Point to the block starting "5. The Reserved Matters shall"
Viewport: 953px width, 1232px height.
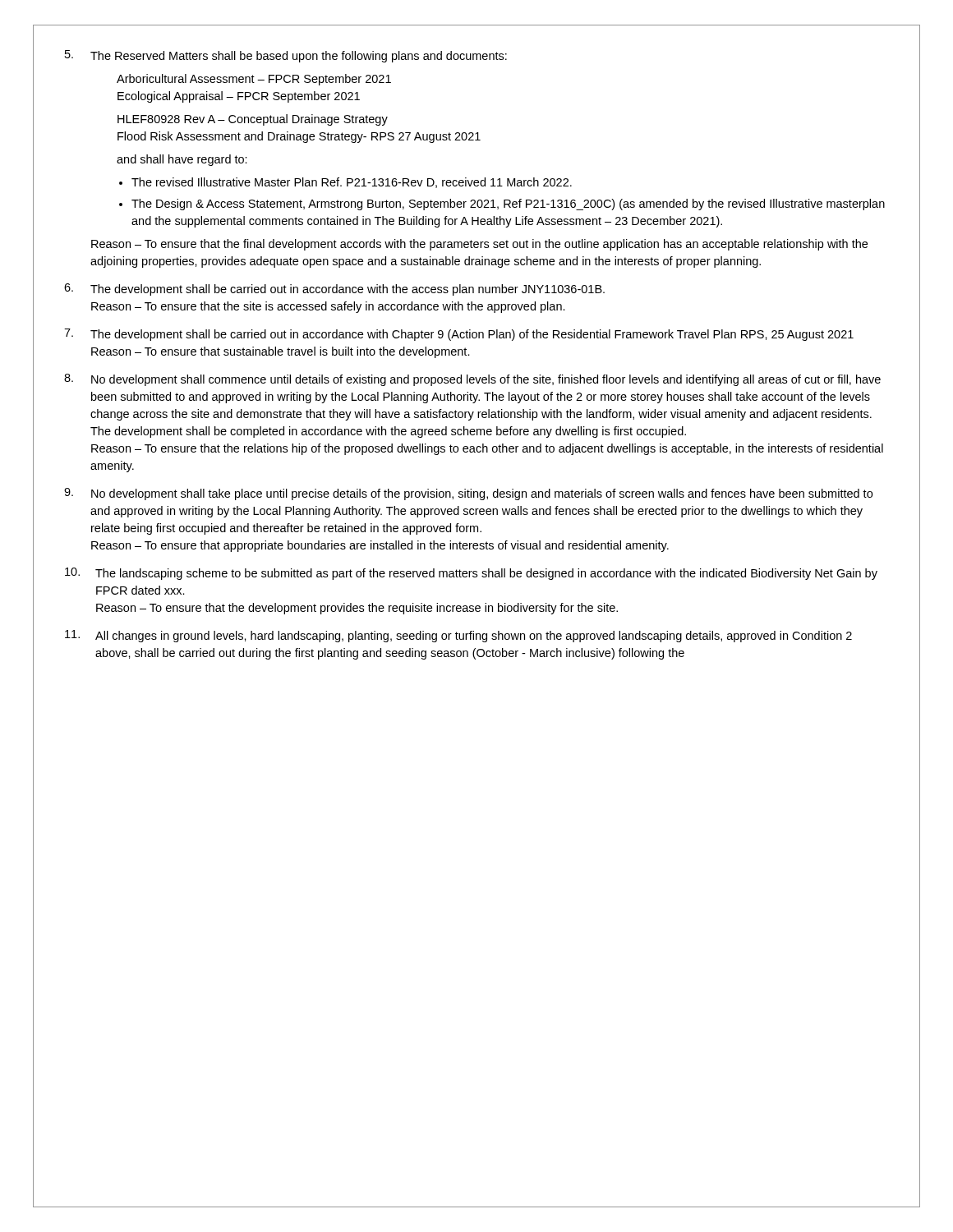pyautogui.click(x=286, y=56)
